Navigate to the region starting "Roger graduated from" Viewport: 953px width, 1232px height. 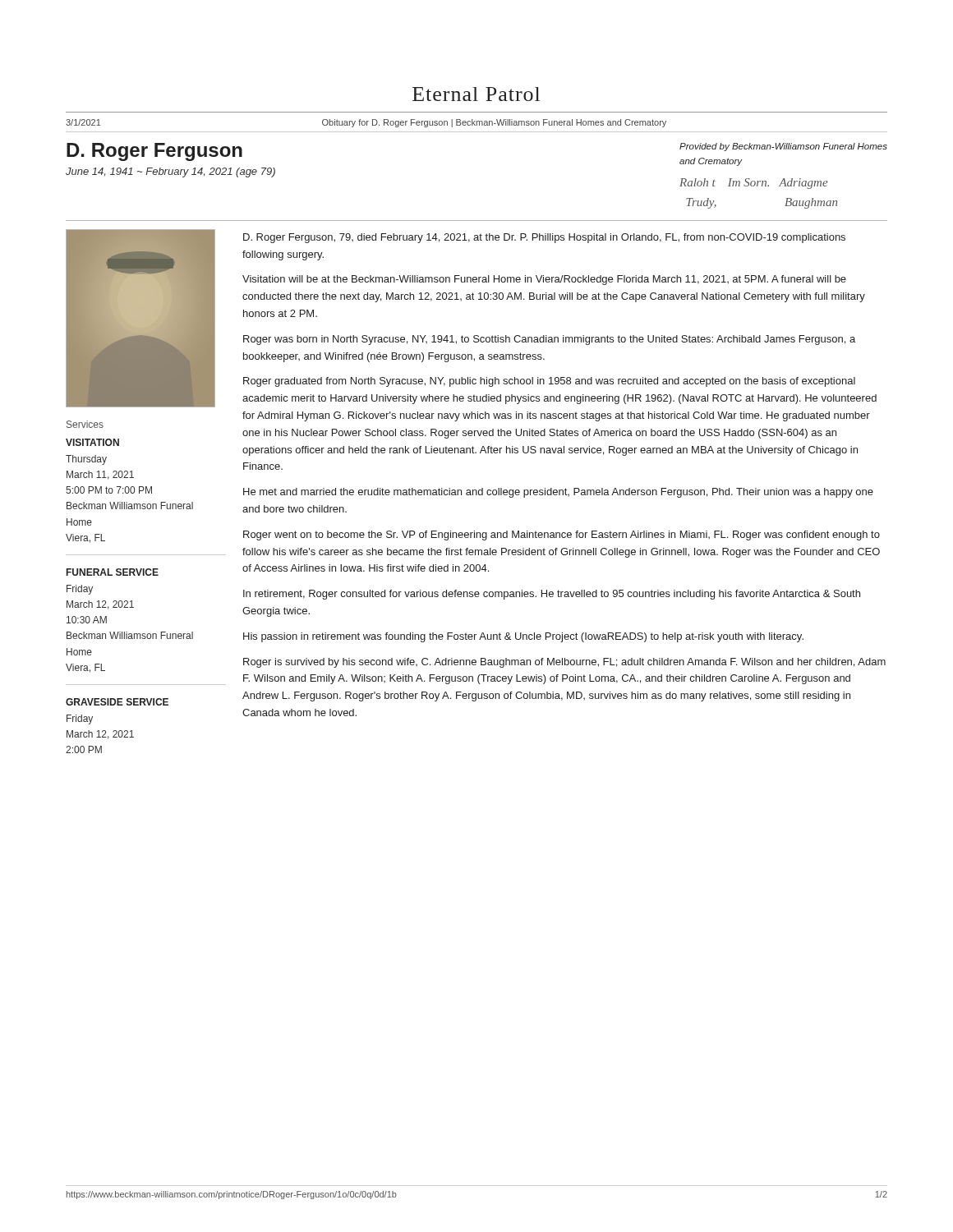[560, 424]
